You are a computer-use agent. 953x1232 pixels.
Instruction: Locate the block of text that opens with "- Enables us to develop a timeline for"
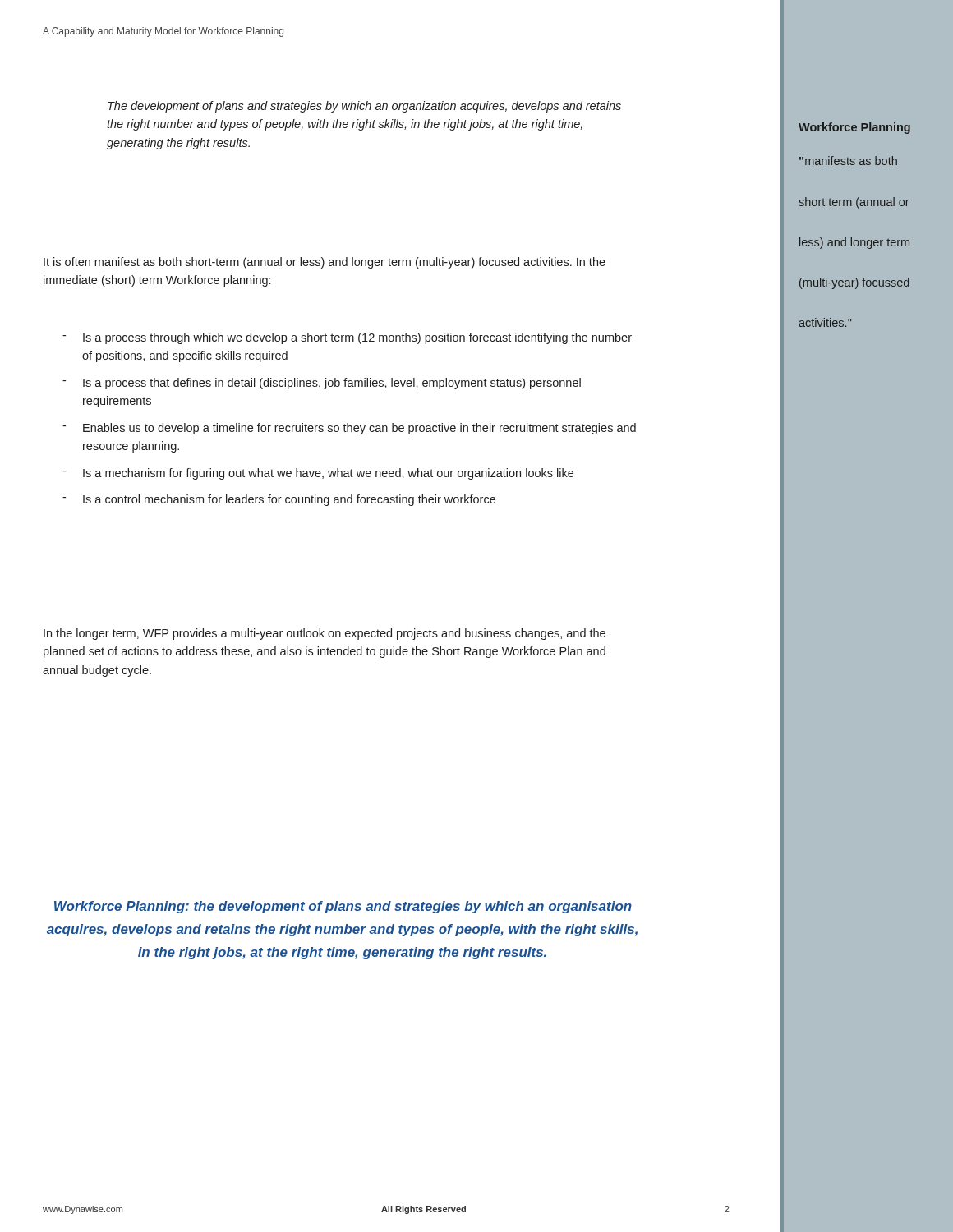point(349,436)
